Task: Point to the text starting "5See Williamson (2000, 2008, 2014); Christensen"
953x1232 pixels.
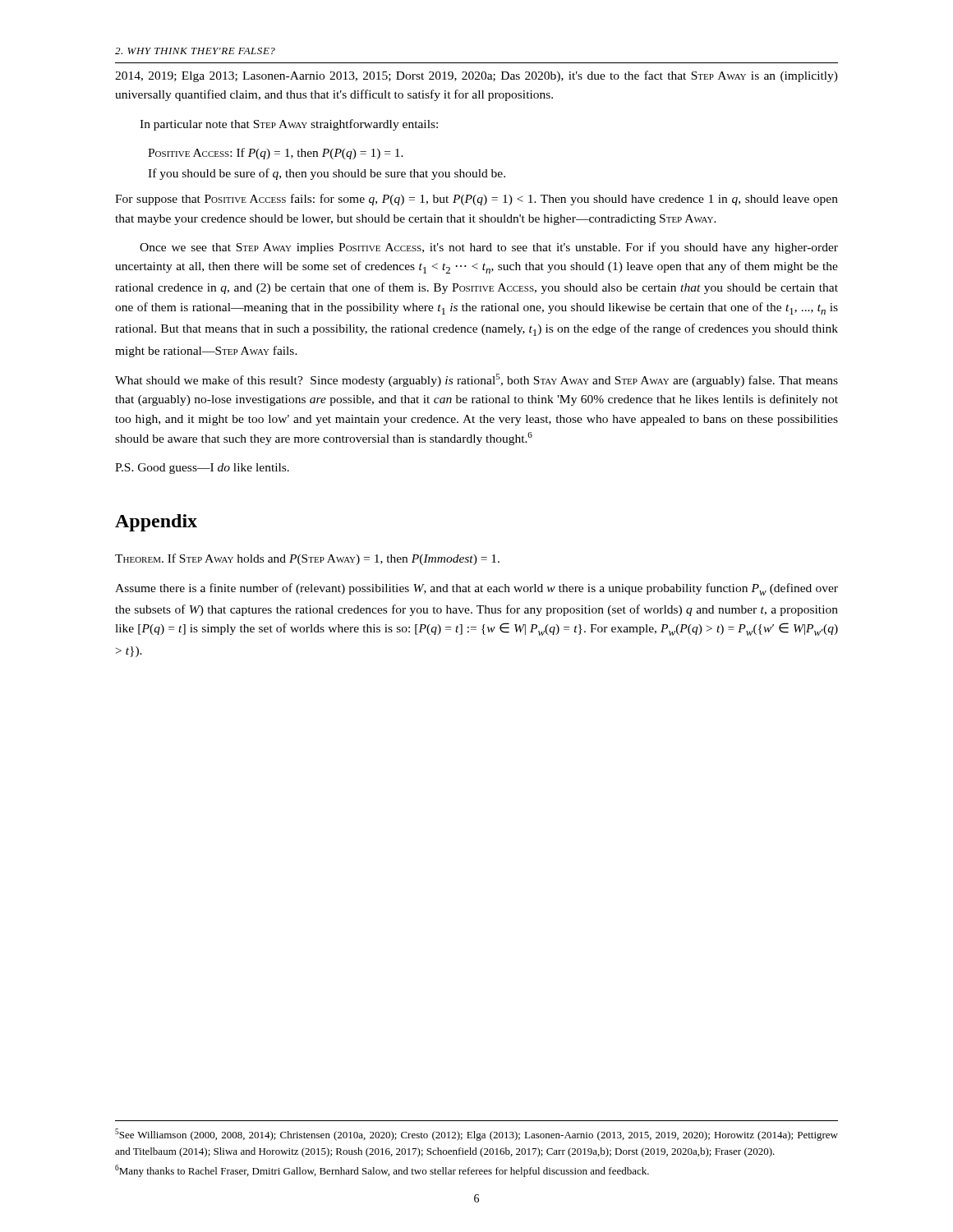Action: click(x=476, y=1142)
